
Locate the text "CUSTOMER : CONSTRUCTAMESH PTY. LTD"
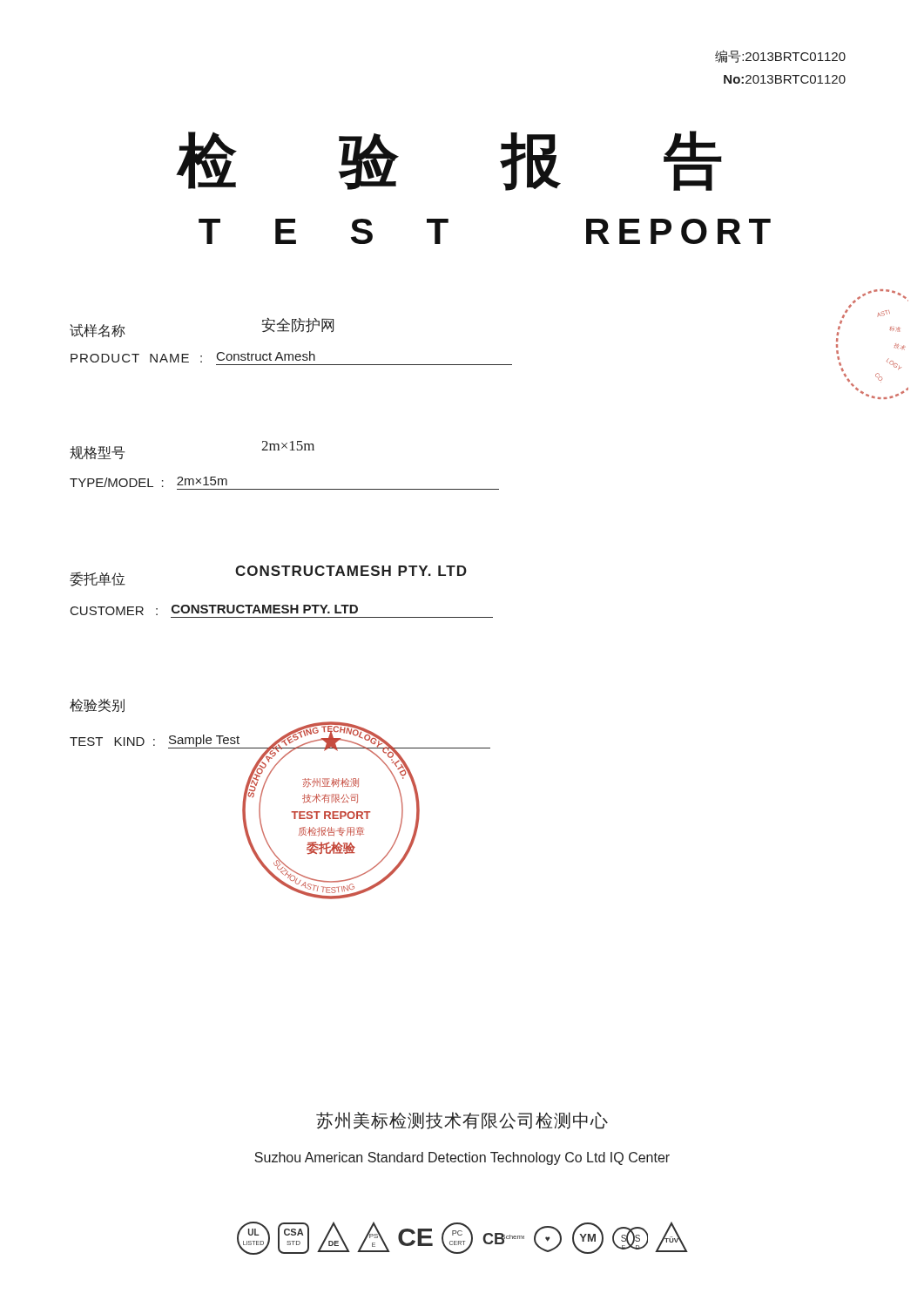281,610
